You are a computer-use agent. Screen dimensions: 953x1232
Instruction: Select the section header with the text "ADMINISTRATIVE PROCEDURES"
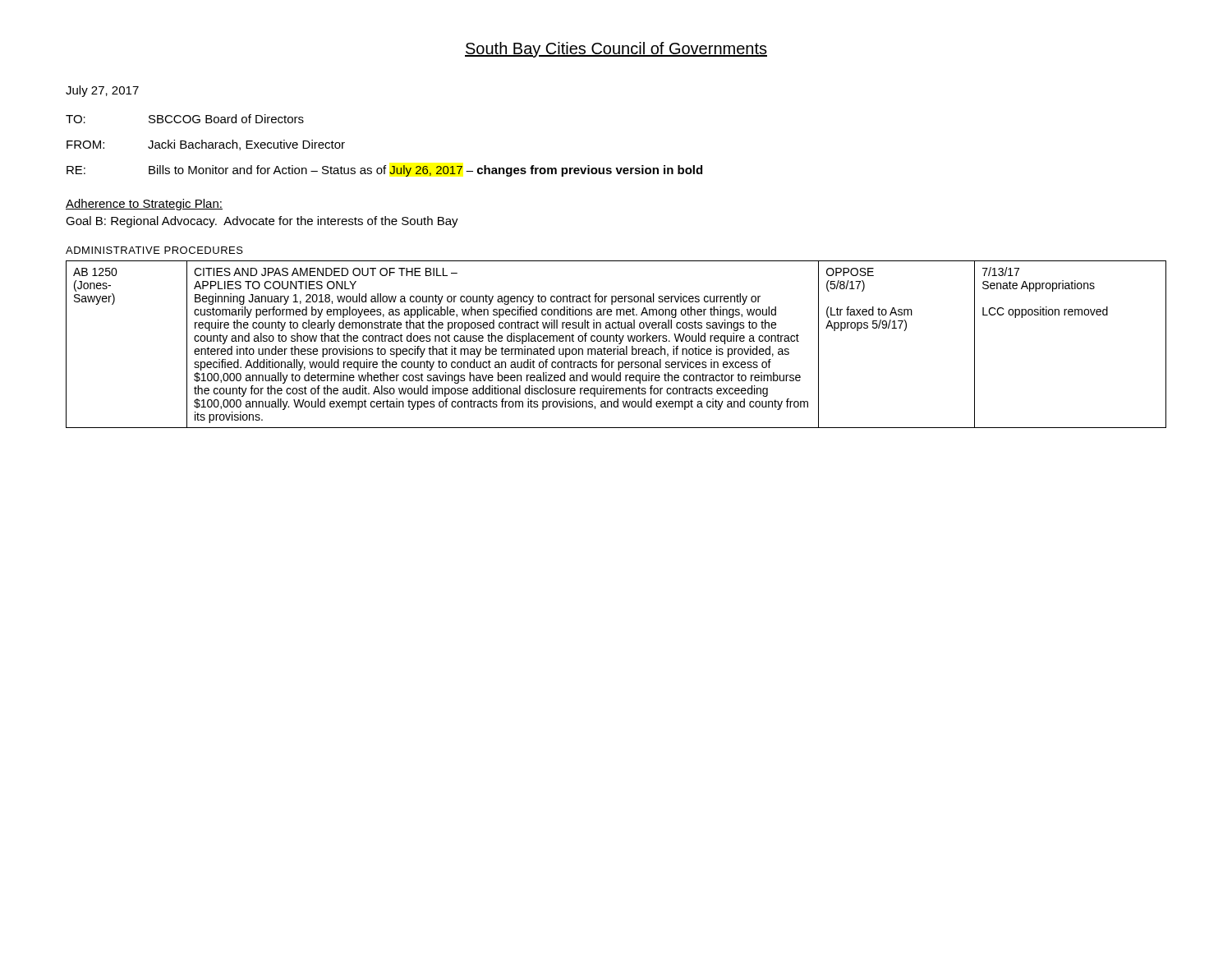(x=155, y=250)
